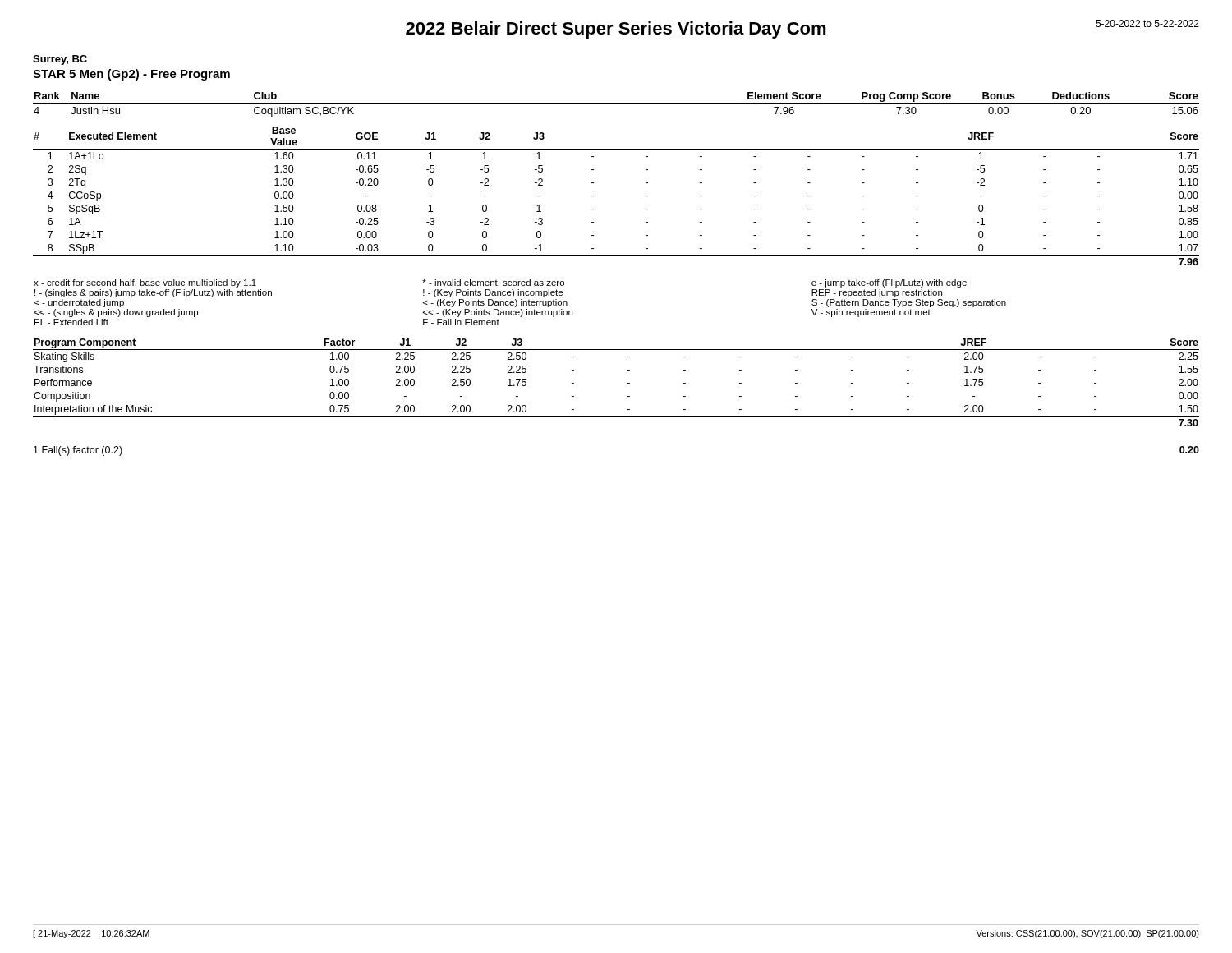Select the table that reads "Base Value"
The height and width of the screenshot is (953, 1232).
point(616,196)
